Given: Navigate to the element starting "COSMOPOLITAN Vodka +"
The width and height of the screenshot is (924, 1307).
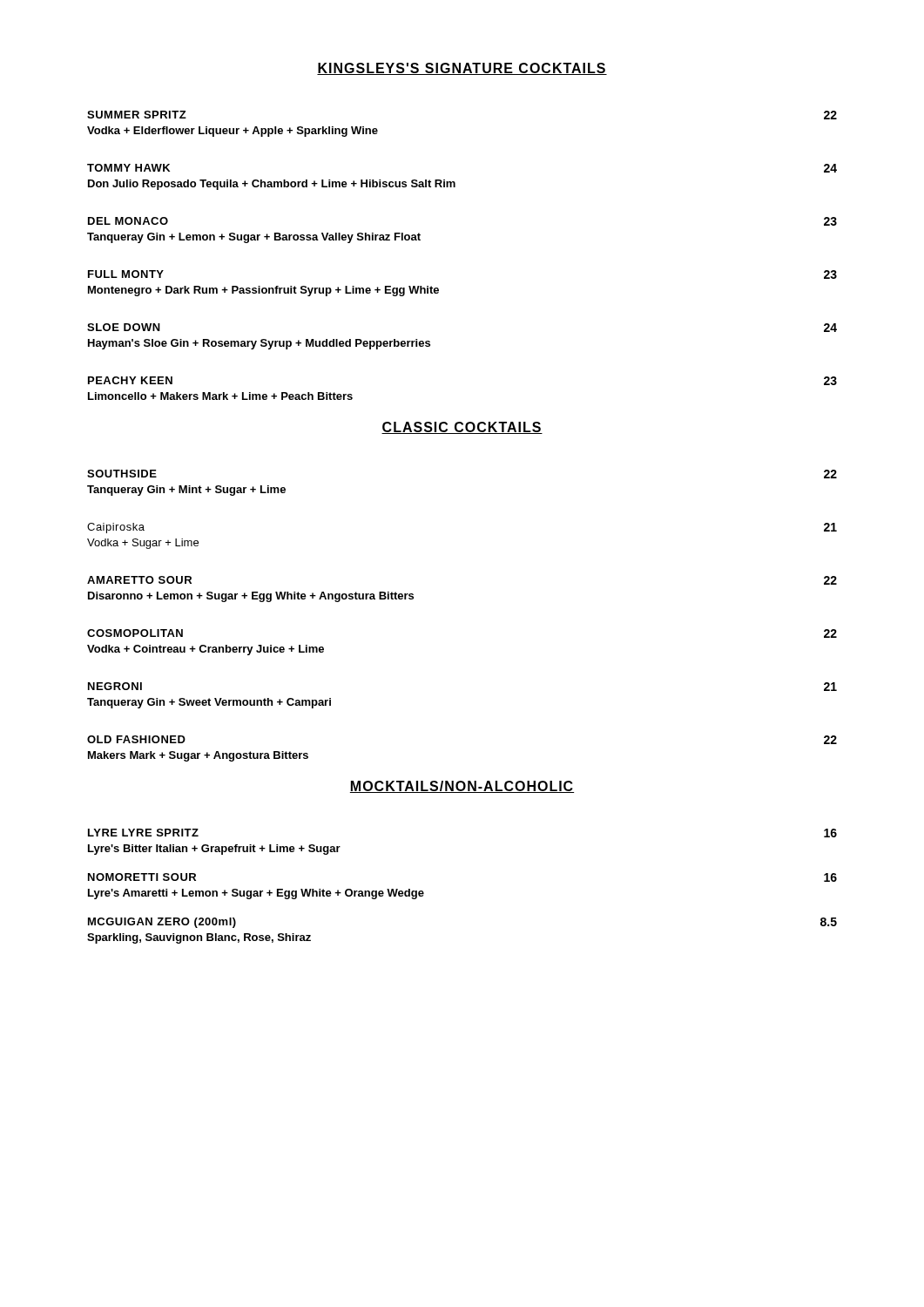Looking at the screenshot, I should point(135,634).
